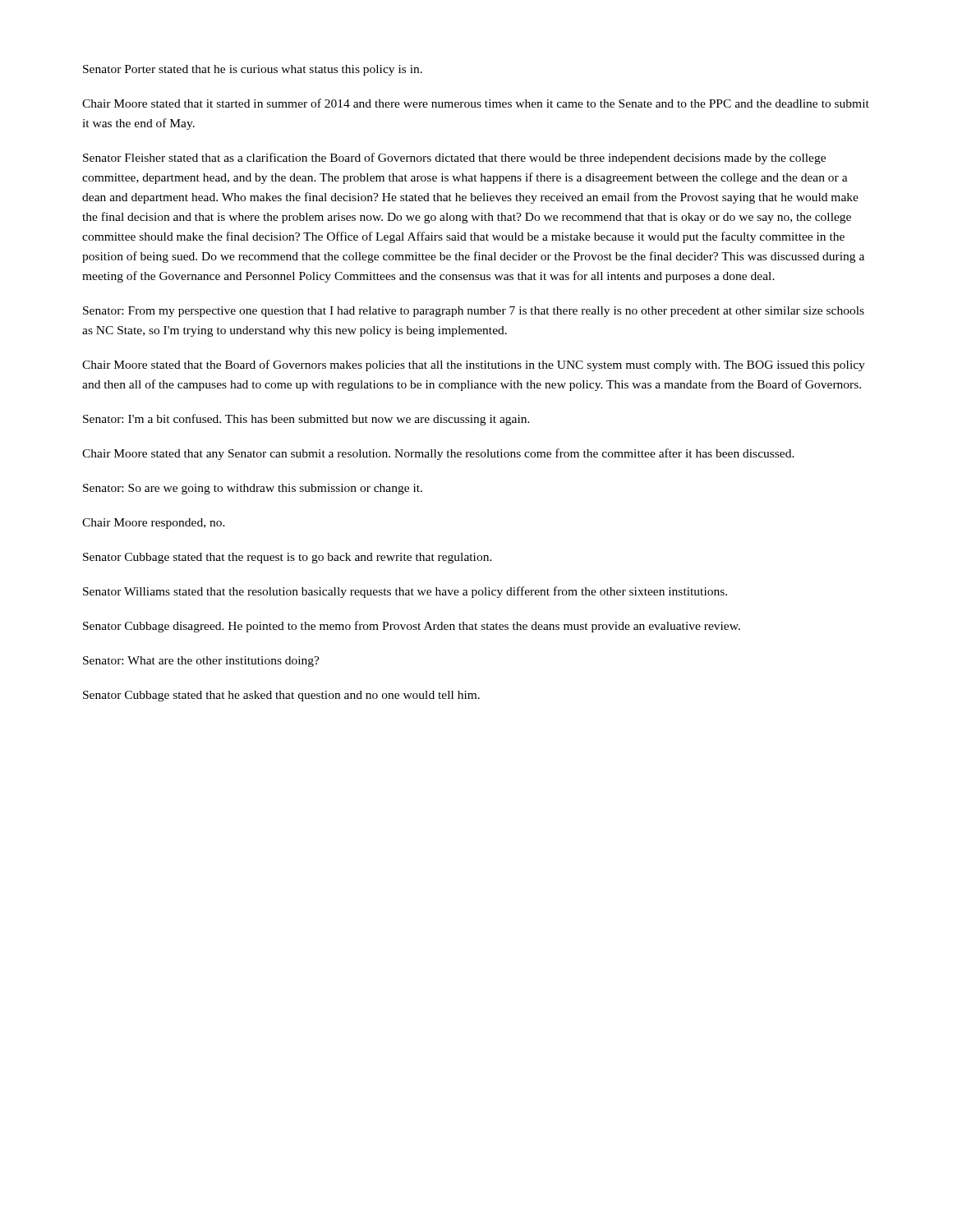Image resolution: width=953 pixels, height=1232 pixels.
Task: Find "Chair Moore responded, no." on this page
Action: tap(154, 522)
